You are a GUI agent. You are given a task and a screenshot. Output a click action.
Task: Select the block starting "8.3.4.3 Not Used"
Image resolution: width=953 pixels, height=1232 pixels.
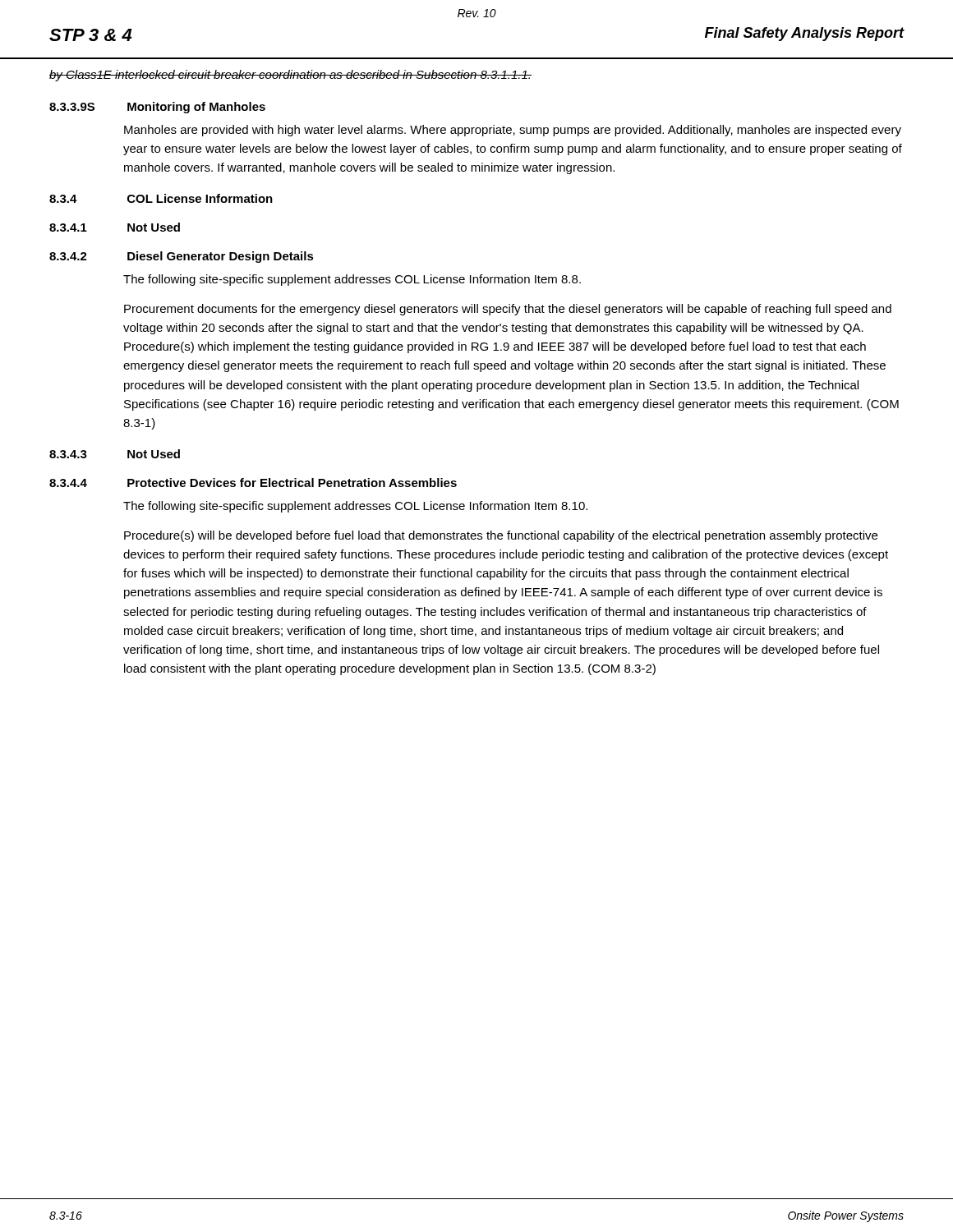tap(64, 454)
